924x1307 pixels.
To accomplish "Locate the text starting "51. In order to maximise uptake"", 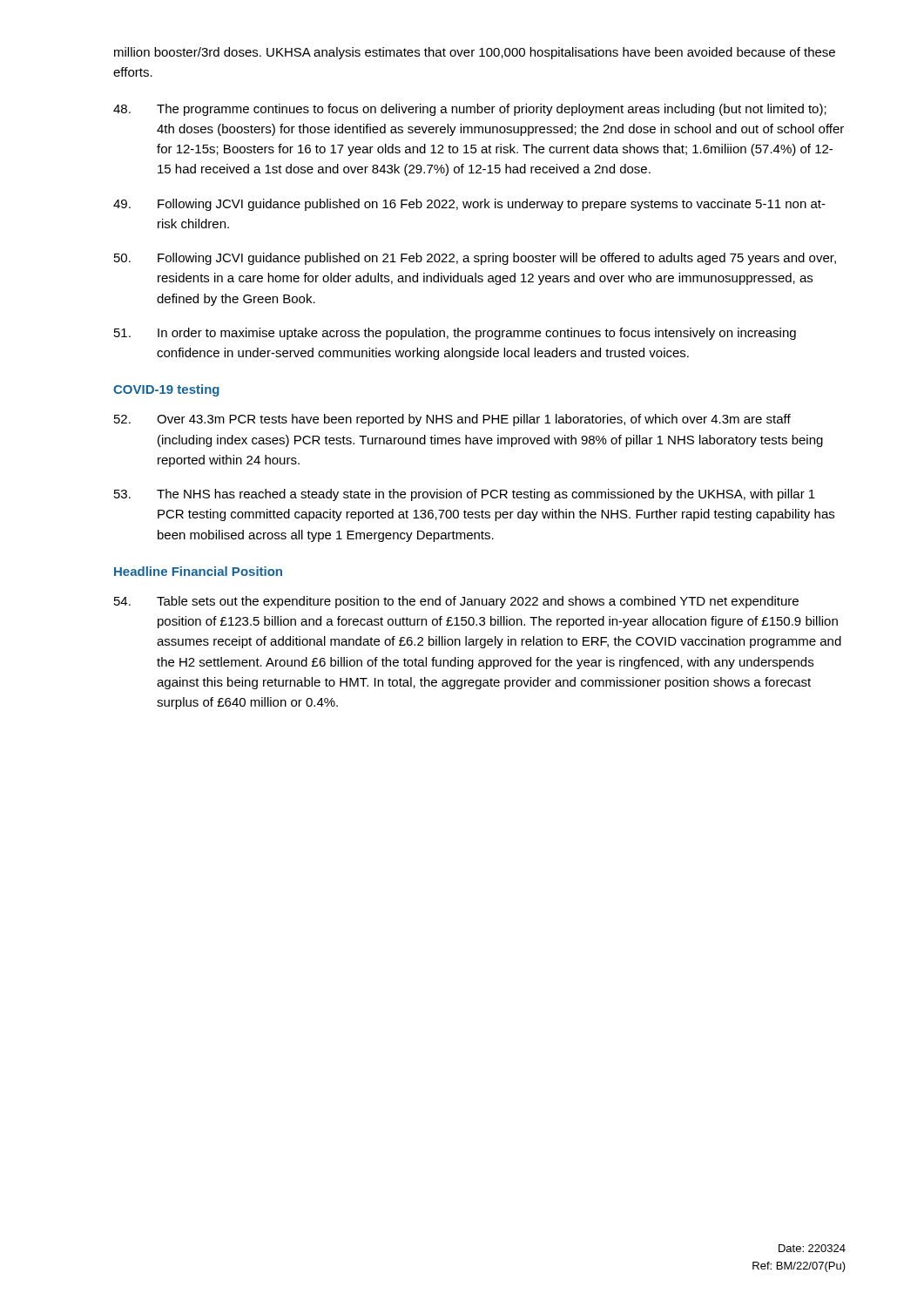I will [479, 342].
